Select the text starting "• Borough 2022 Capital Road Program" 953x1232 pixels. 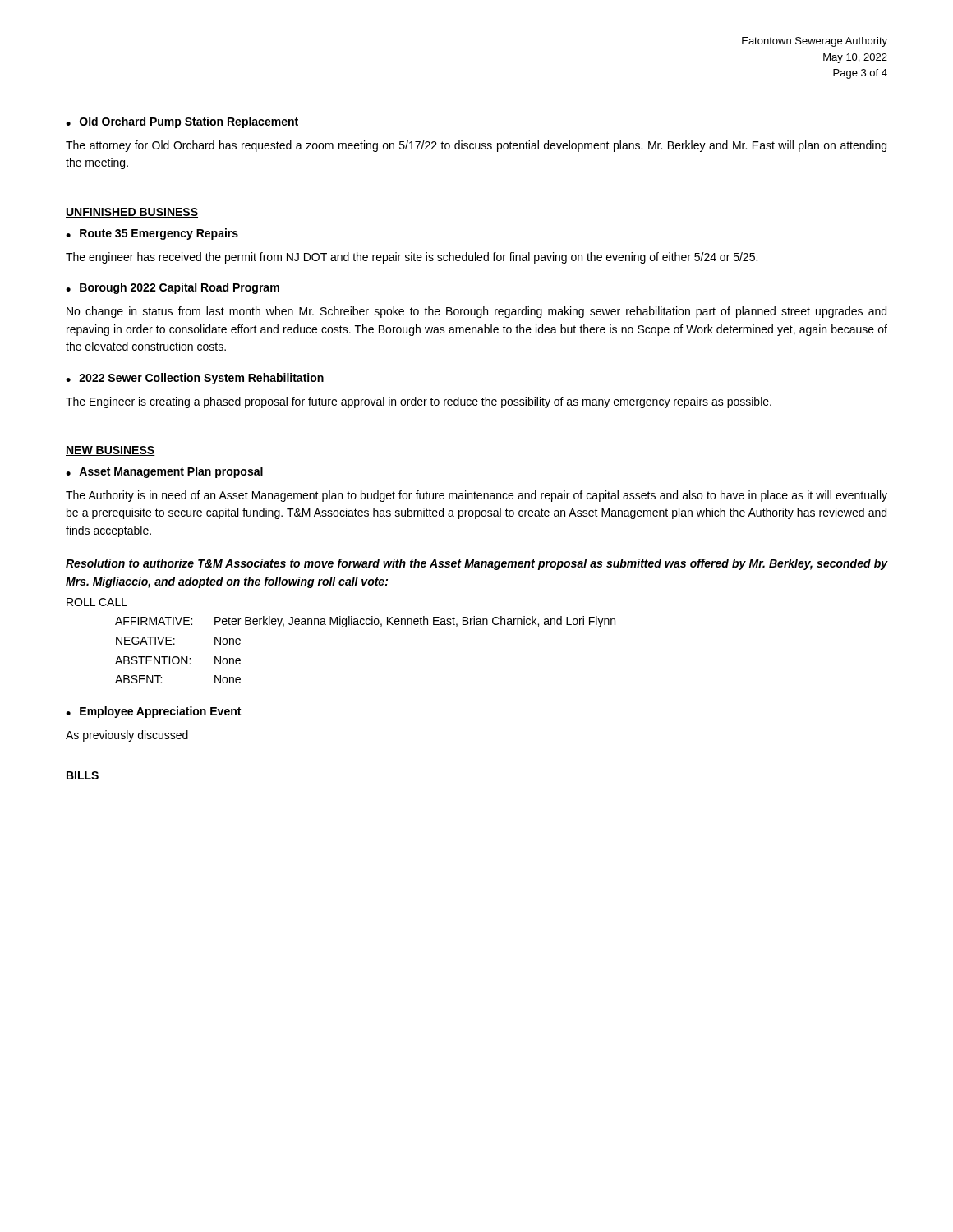coord(173,290)
